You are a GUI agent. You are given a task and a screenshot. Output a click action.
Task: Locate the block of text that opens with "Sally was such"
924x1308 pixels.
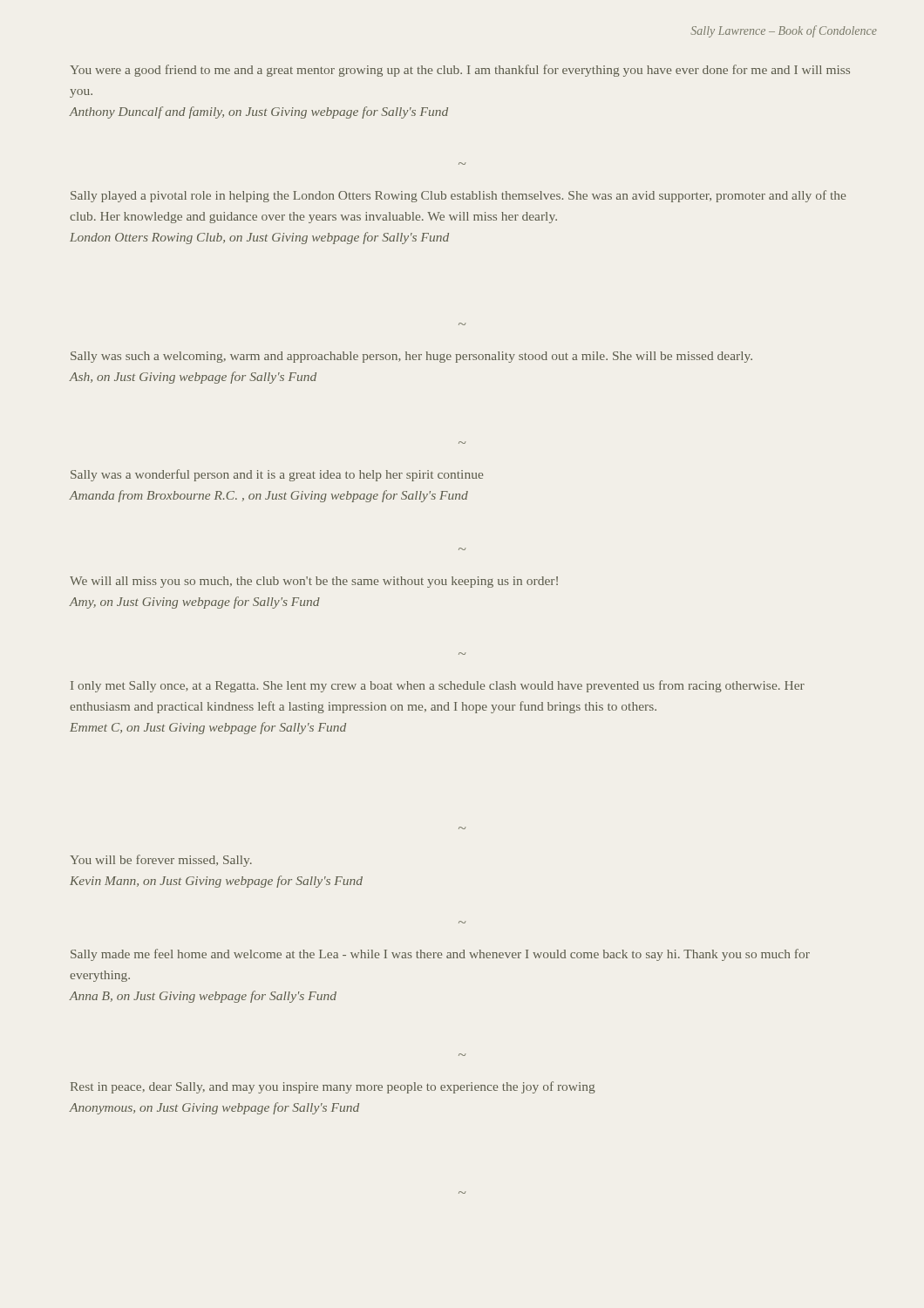(x=412, y=366)
